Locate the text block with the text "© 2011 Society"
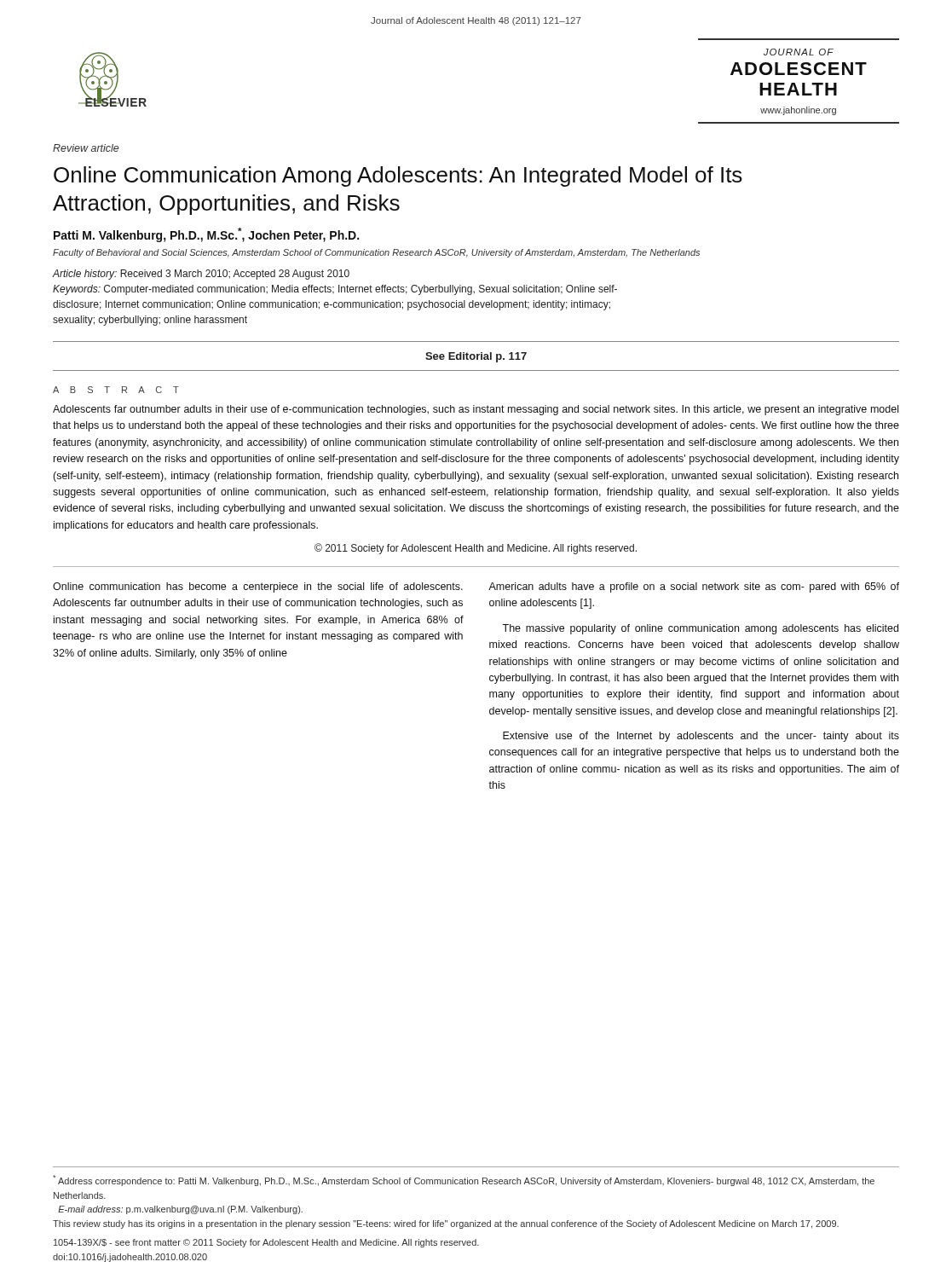 (476, 548)
